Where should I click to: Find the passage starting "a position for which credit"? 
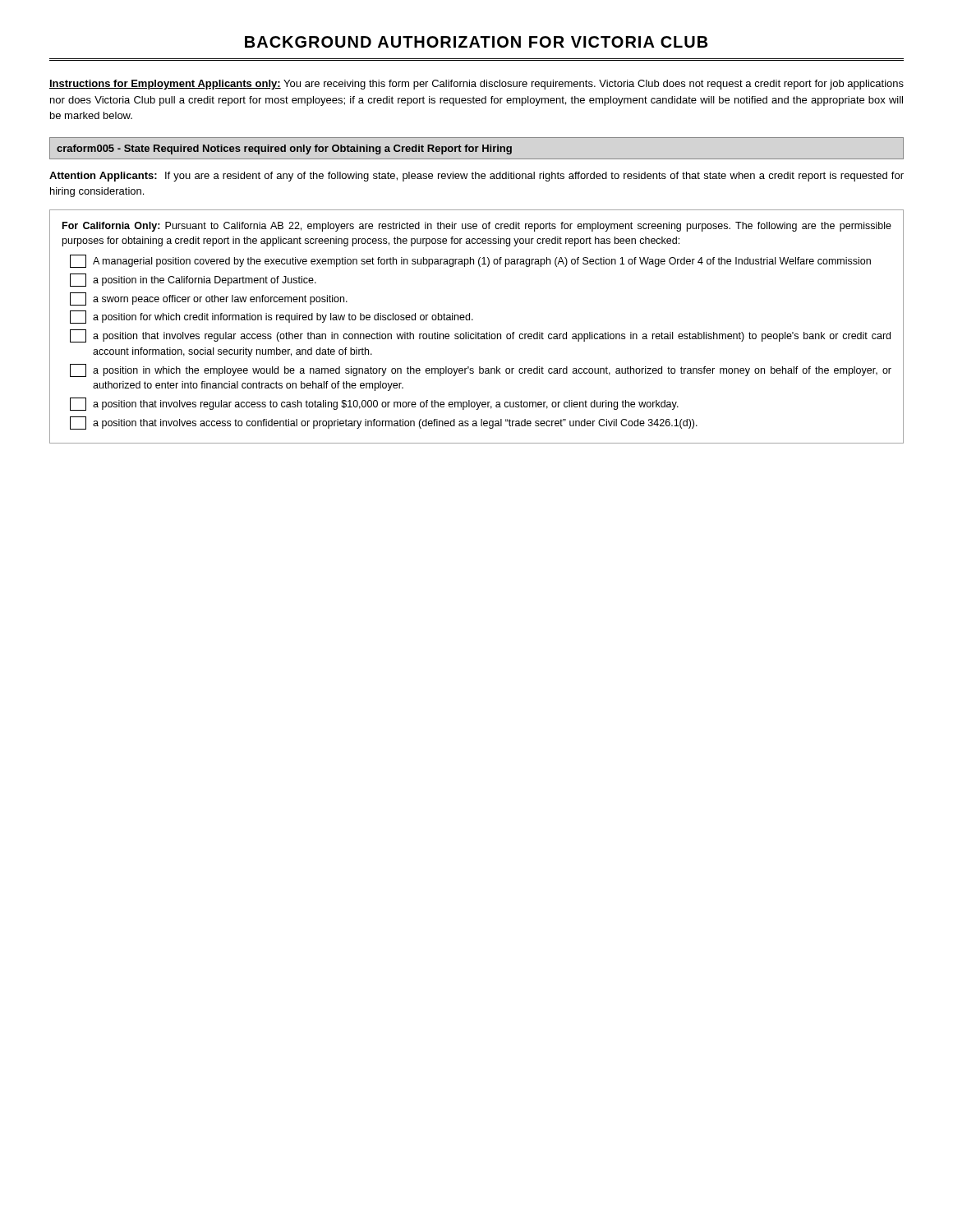pyautogui.click(x=481, y=318)
